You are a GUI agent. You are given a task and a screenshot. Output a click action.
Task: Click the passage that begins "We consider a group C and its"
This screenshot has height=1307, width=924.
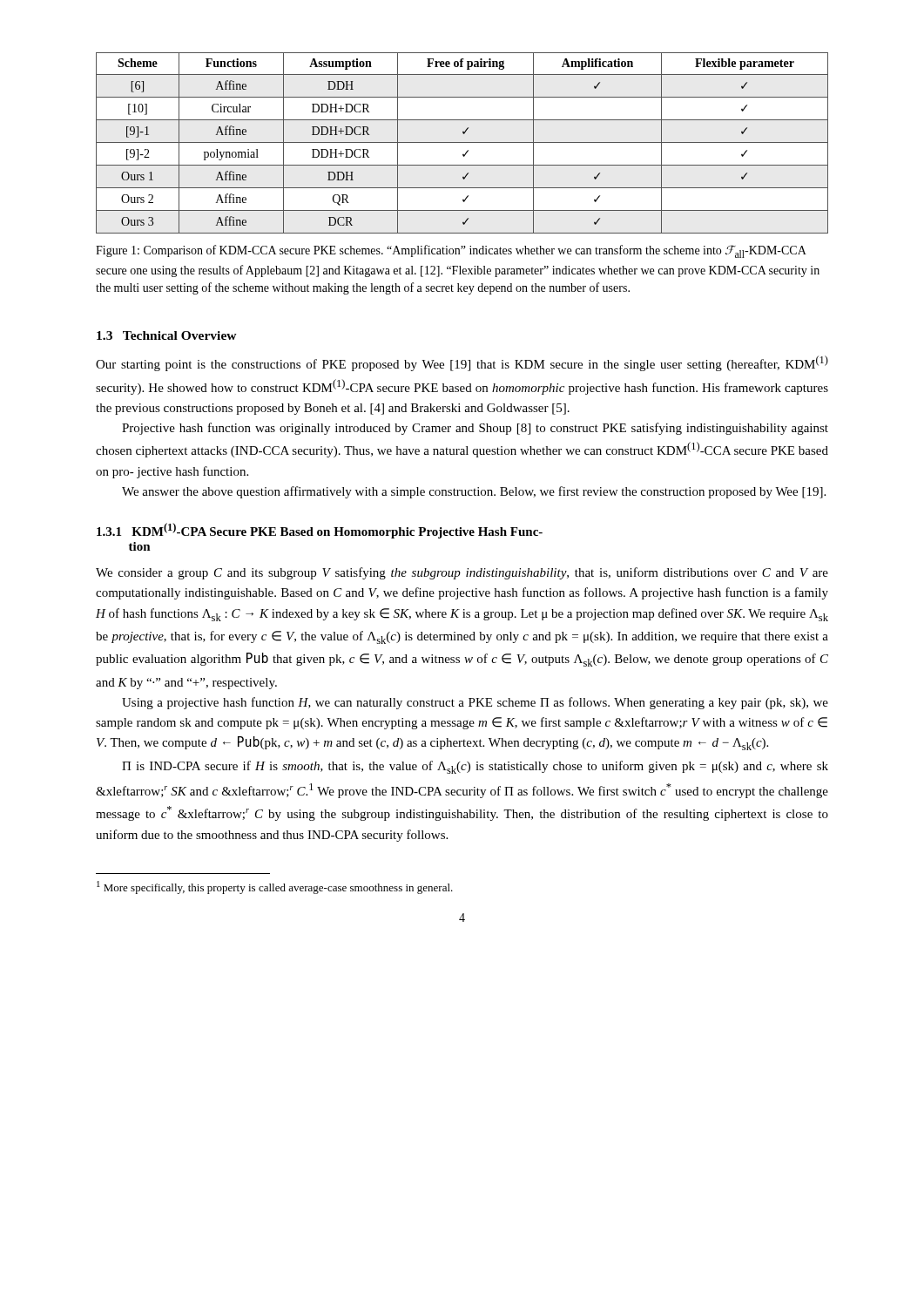[x=462, y=627]
